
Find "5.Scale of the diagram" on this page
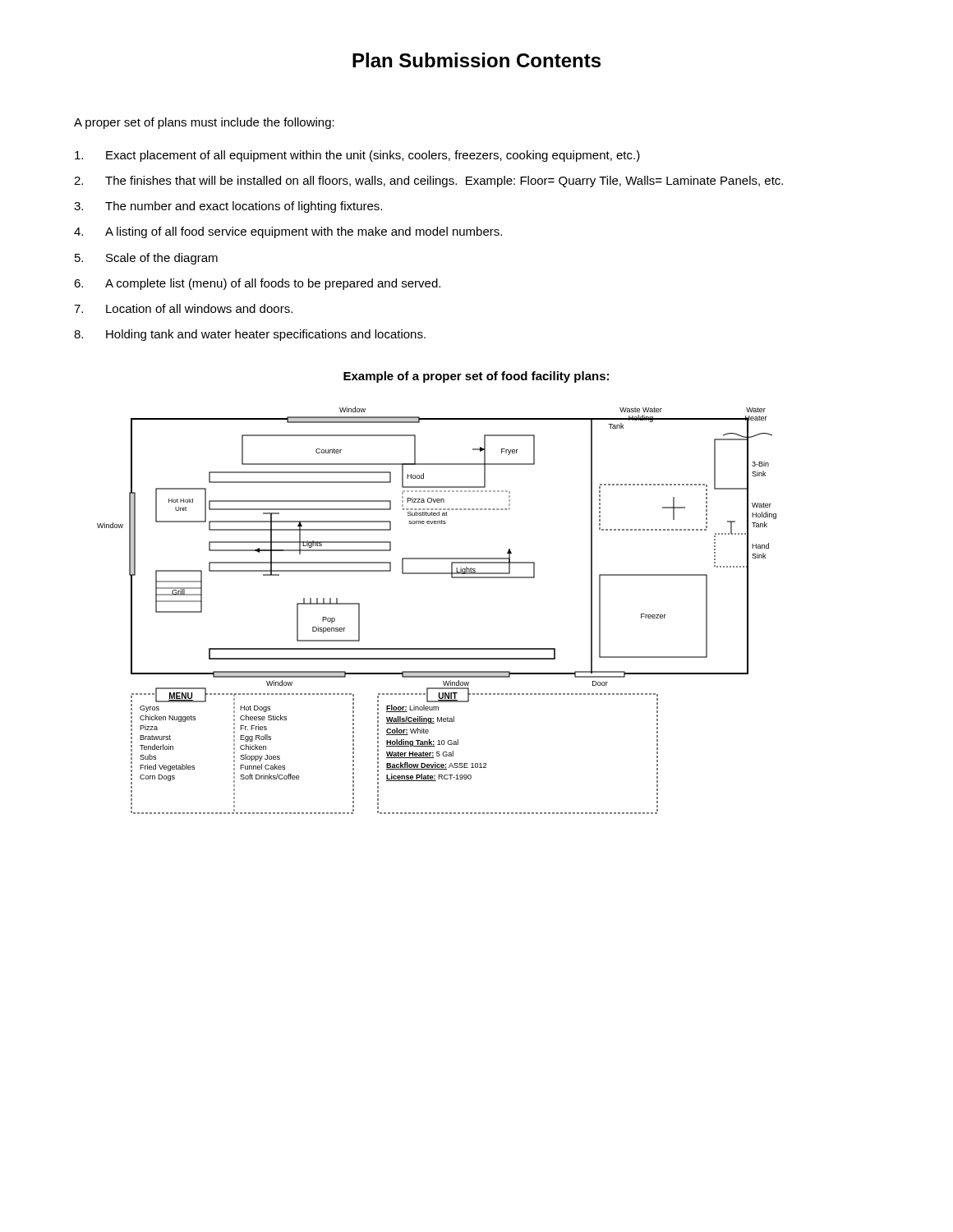[x=146, y=257]
